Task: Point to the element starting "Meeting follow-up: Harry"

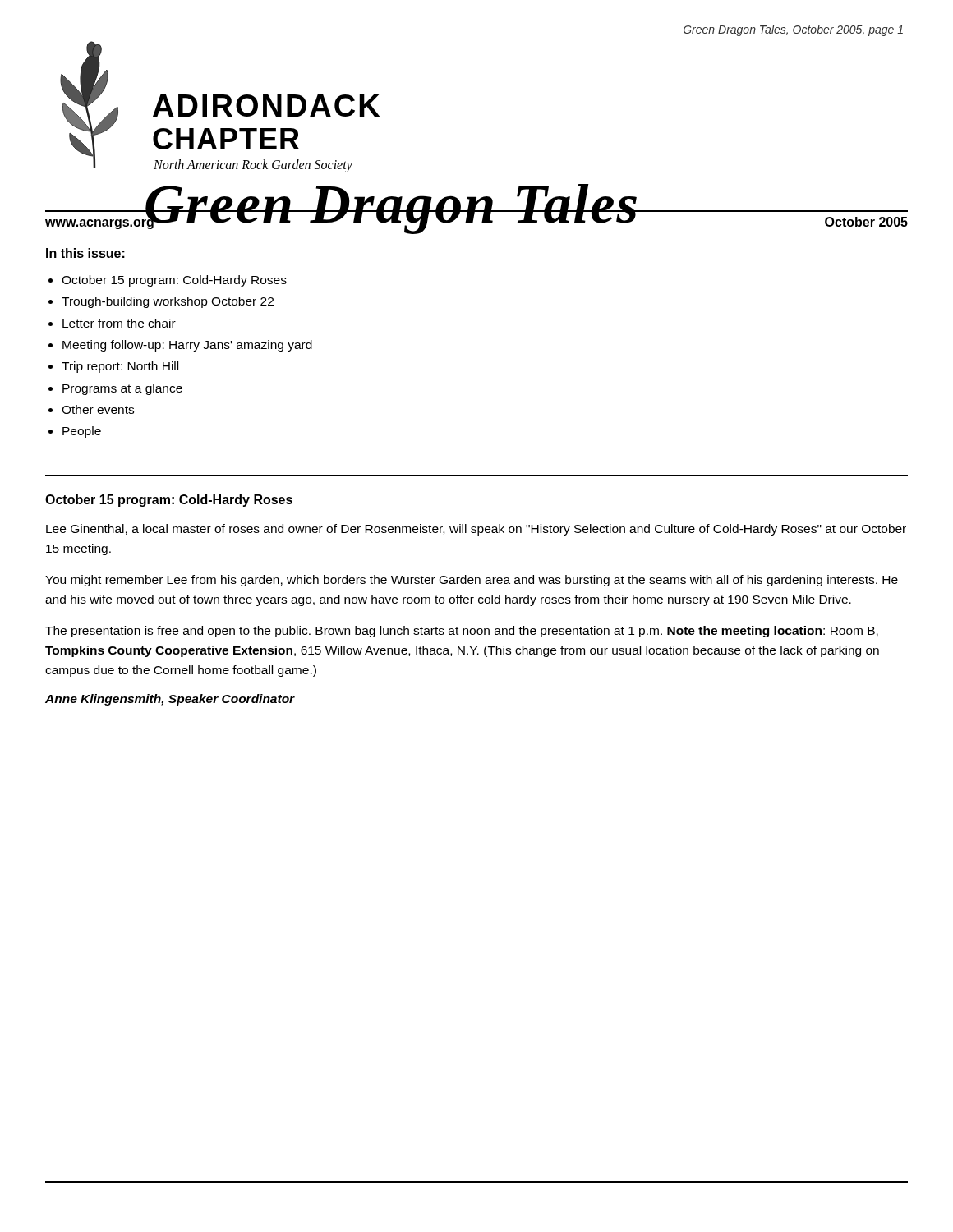Action: coord(187,345)
